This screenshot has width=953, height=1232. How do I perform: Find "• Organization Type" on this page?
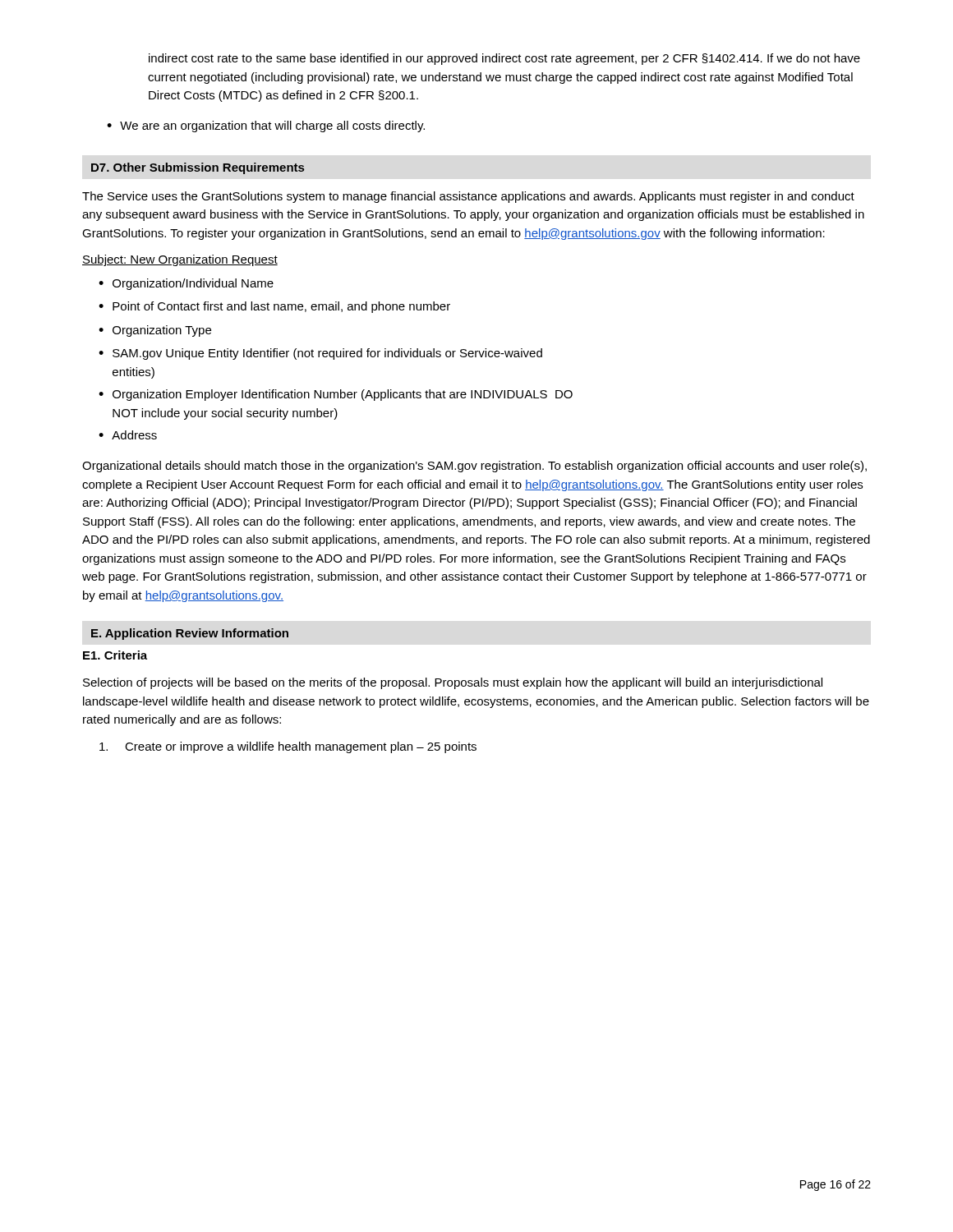click(x=155, y=330)
